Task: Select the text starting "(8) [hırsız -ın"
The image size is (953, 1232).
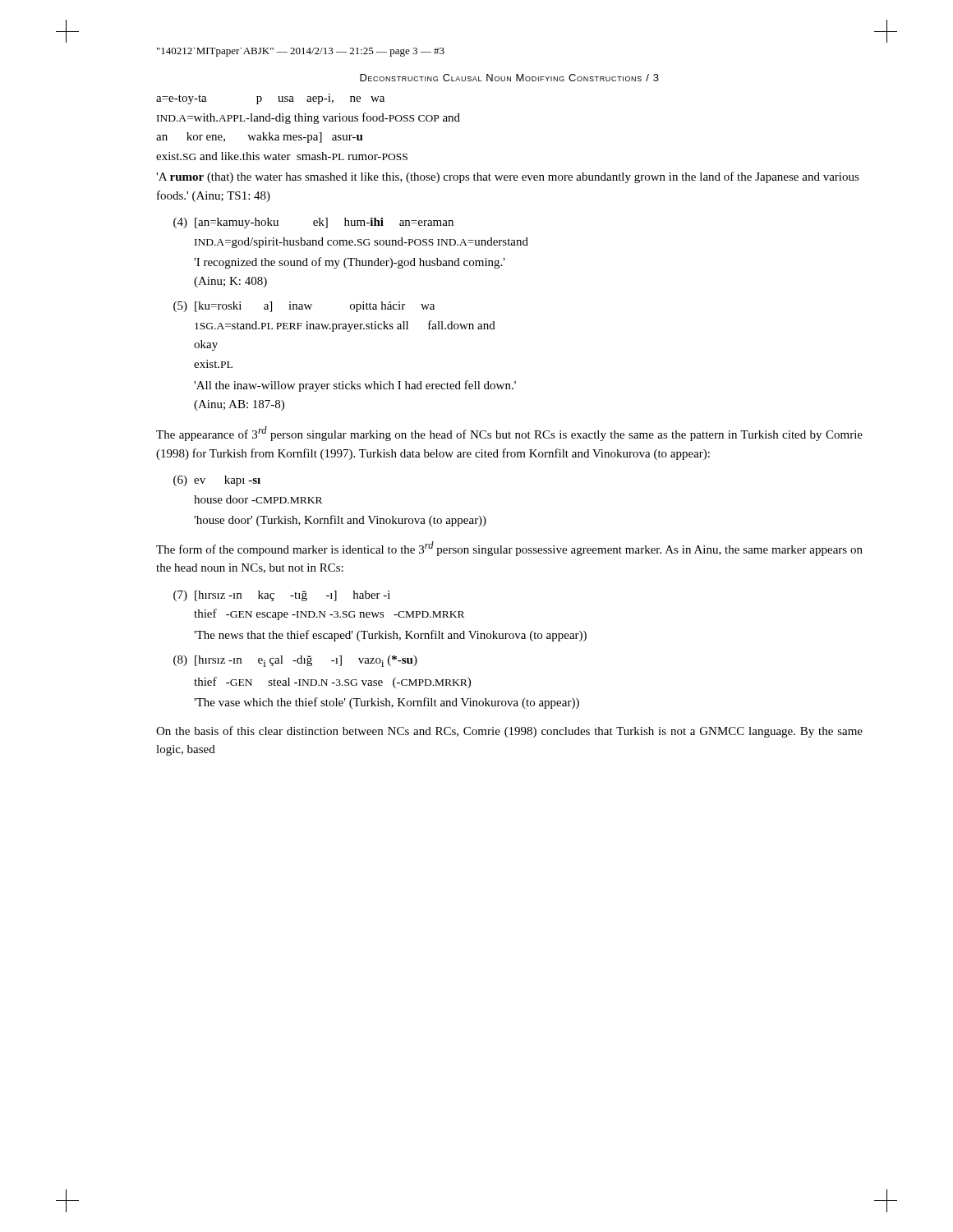Action: [295, 661]
